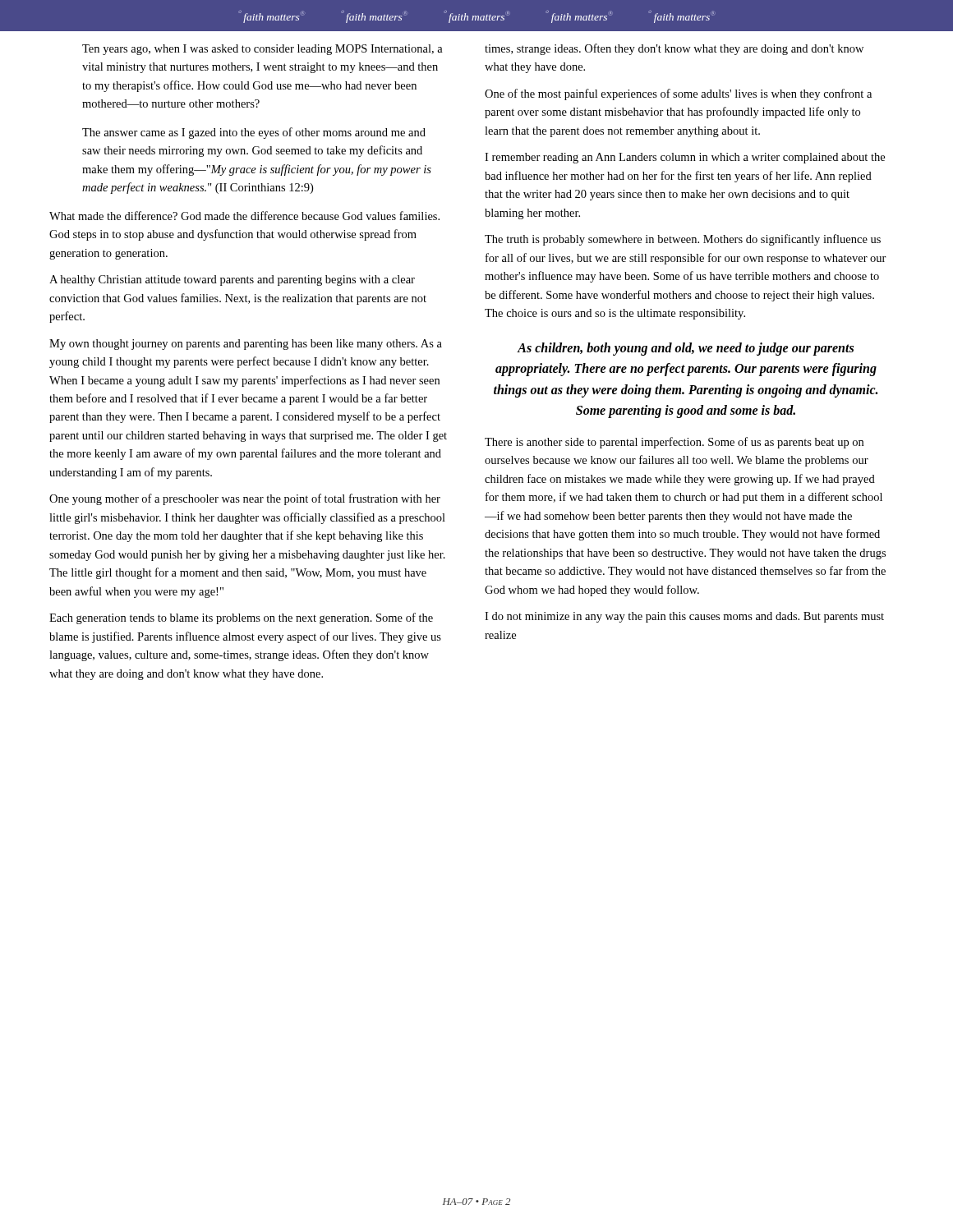
Task: Click on the text block containing "One of the most painful experiences"
Action: tap(678, 112)
